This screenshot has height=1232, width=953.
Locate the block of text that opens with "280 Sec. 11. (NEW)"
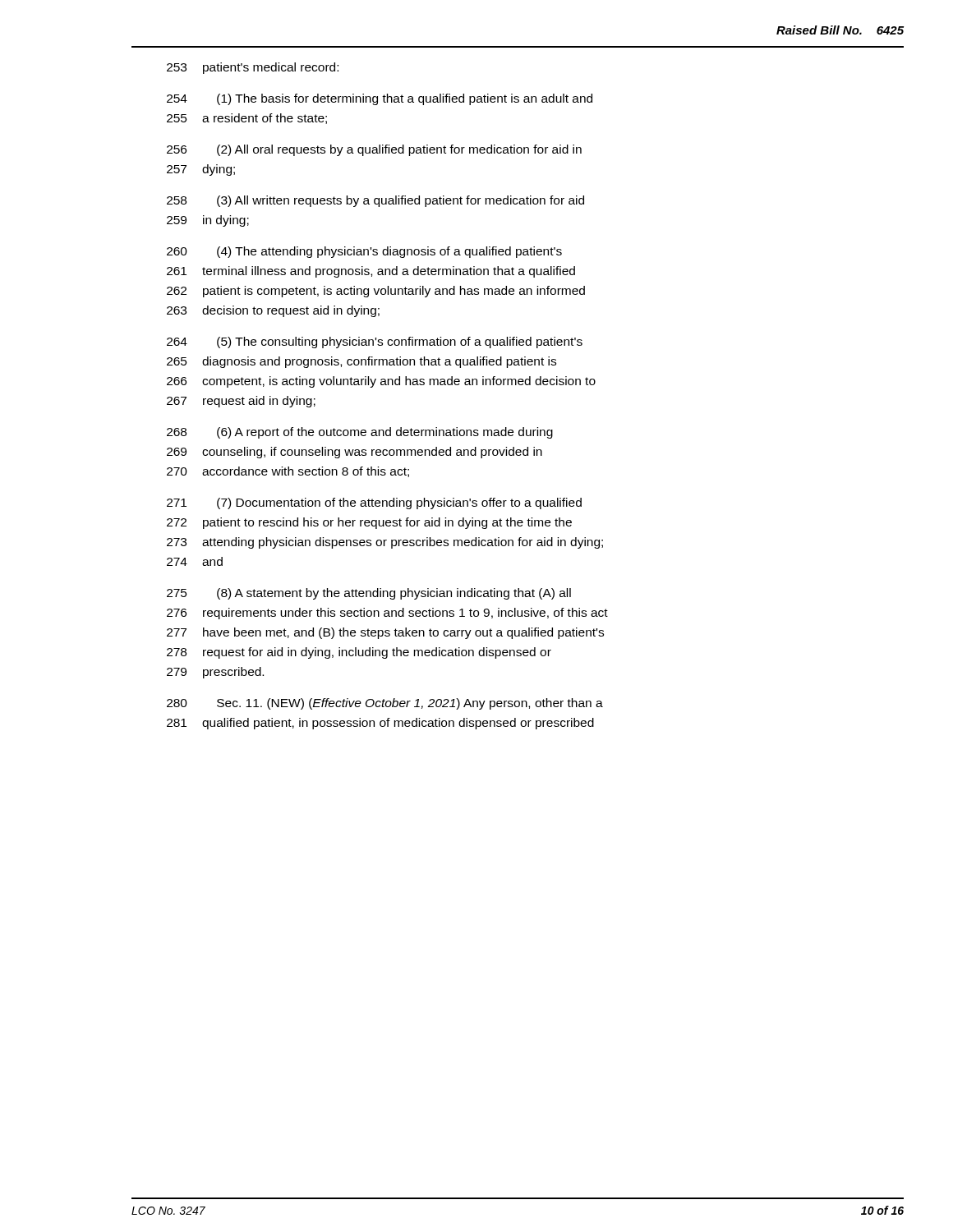tap(518, 703)
